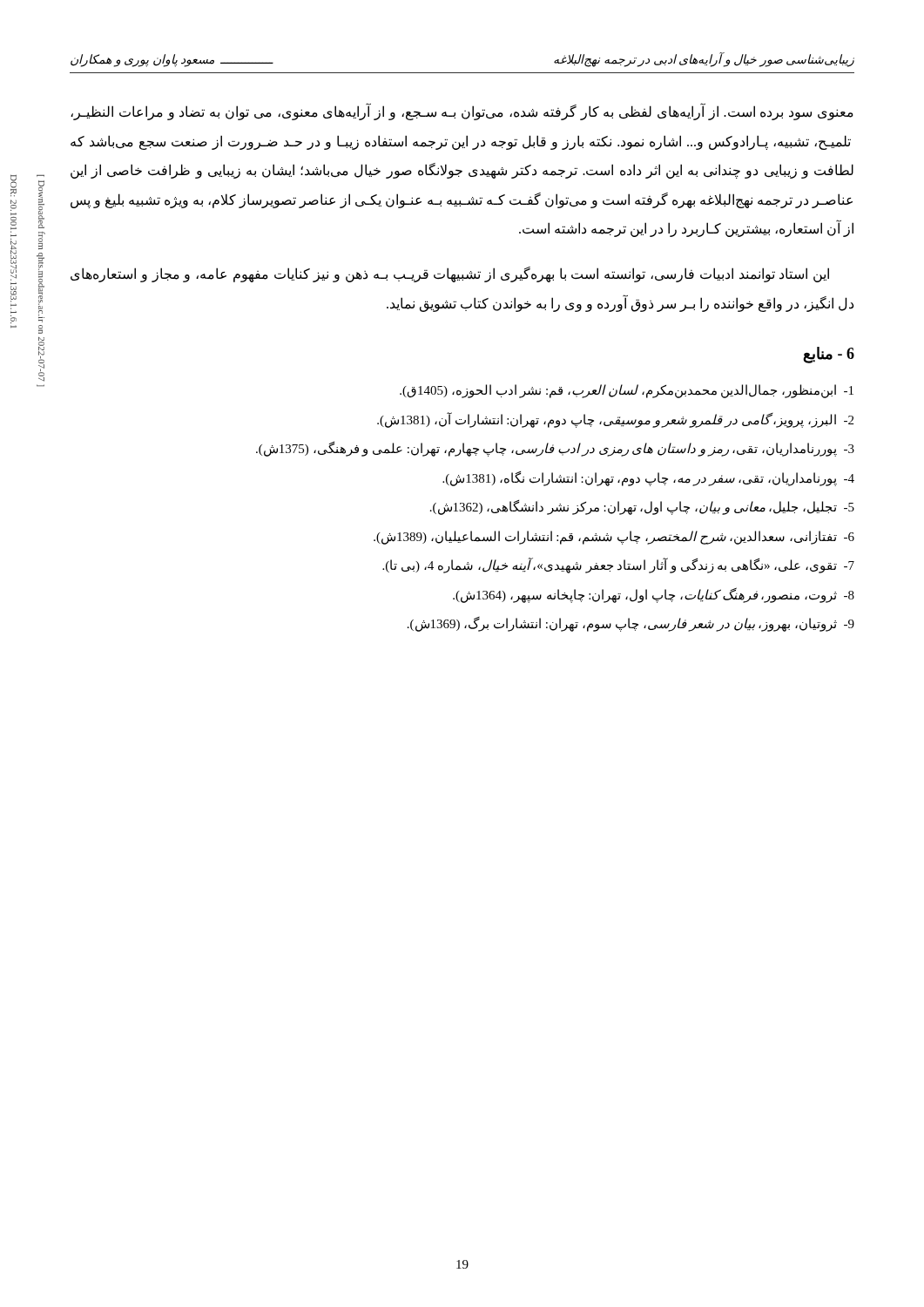Screen dimensions: 1307x924
Task: Select the list item that reads "8- ثروت، منصور، فرهنگ کنایات، چاپ اول،"
Action: [653, 595]
